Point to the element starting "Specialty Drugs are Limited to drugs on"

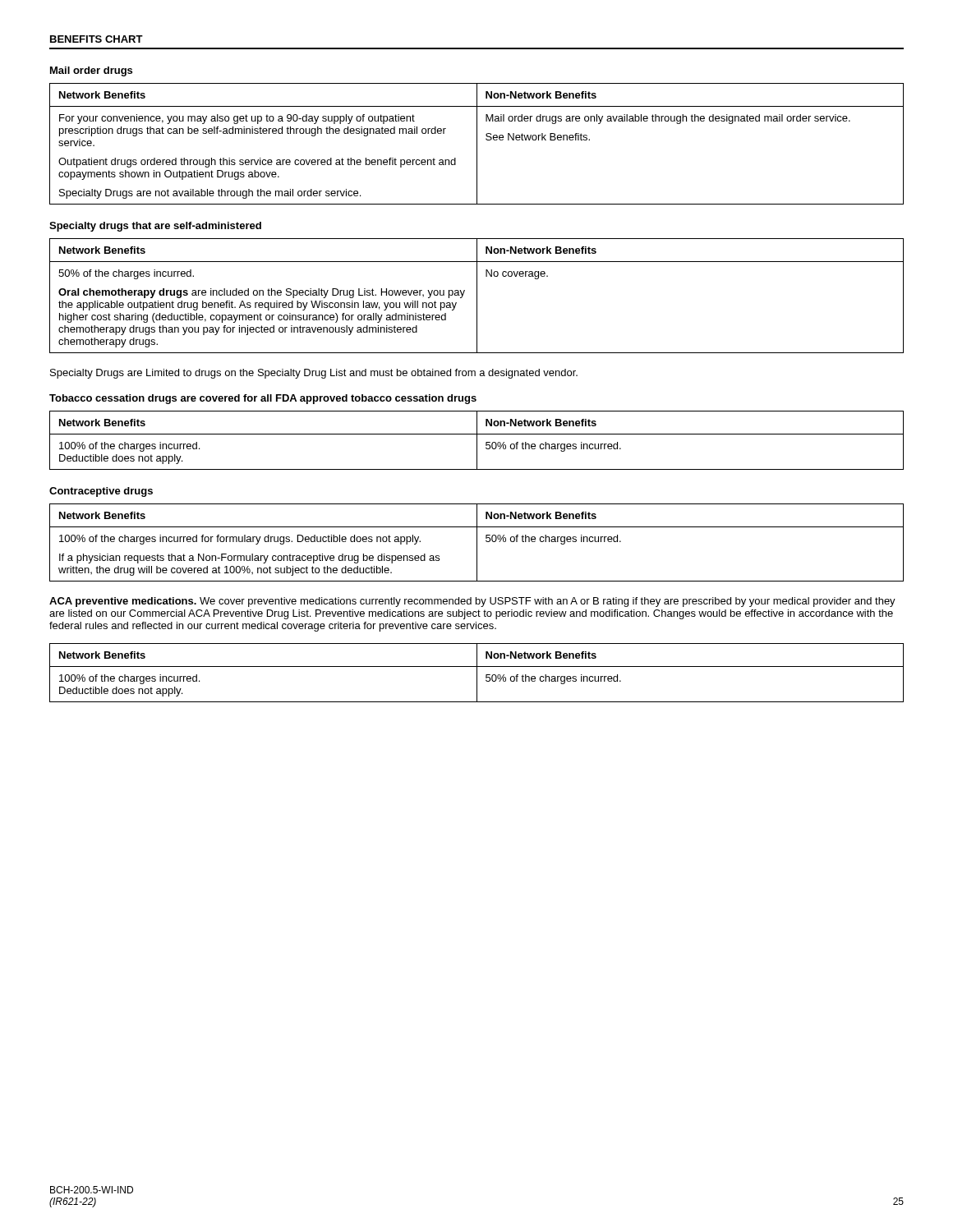(314, 372)
